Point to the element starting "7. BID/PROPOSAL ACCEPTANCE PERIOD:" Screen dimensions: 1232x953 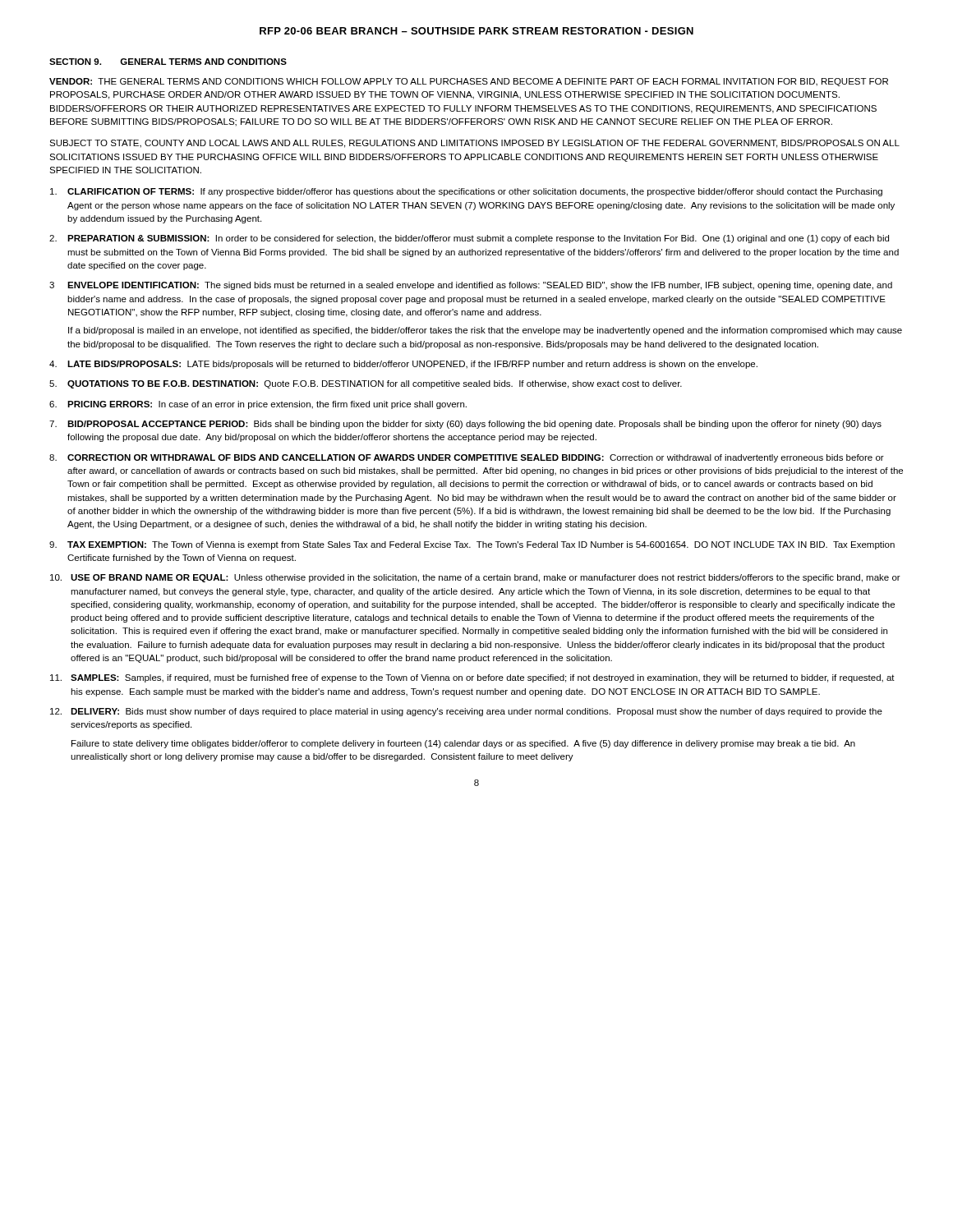(x=476, y=431)
